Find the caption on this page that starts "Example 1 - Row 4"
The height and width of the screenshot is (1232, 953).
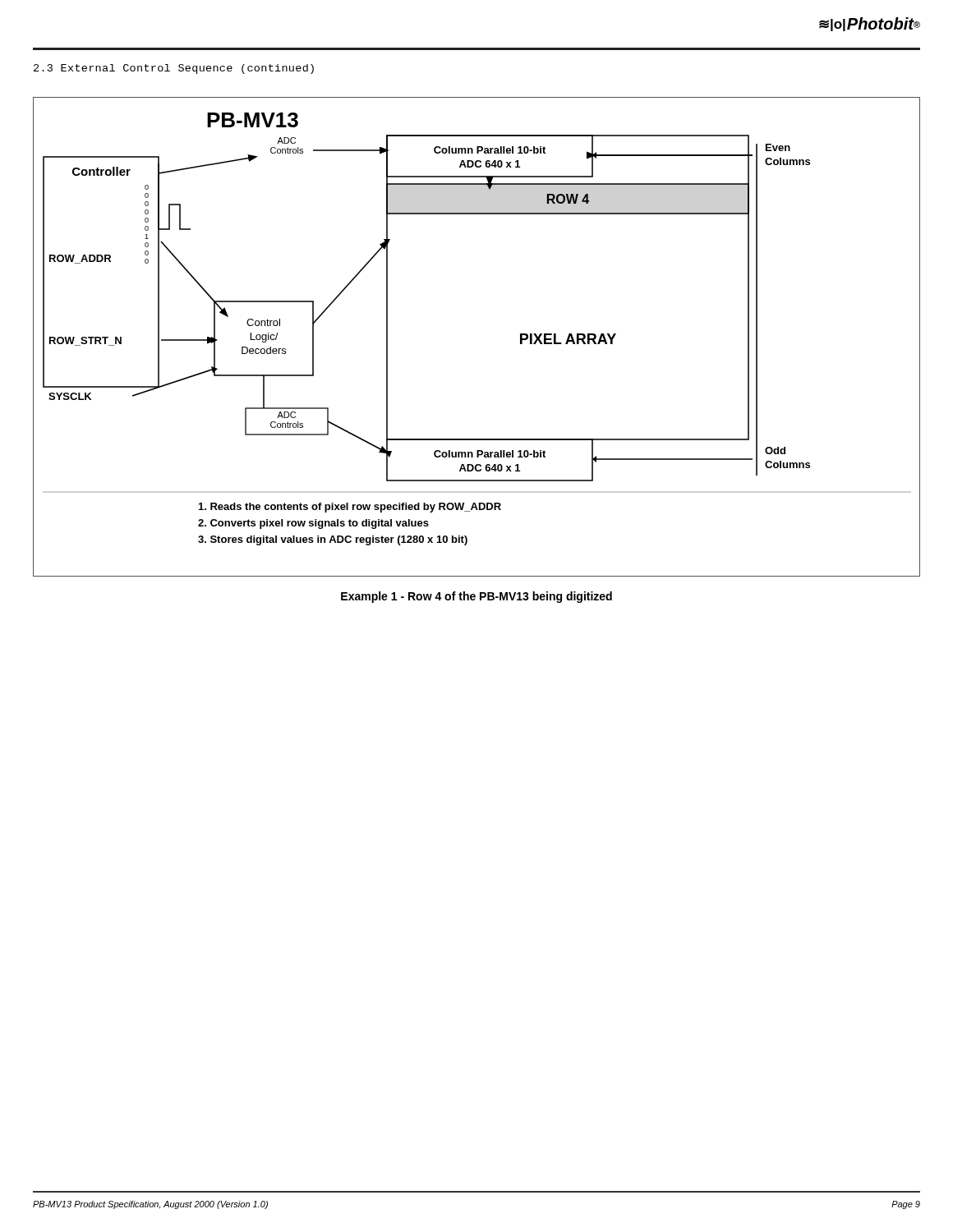[x=476, y=596]
